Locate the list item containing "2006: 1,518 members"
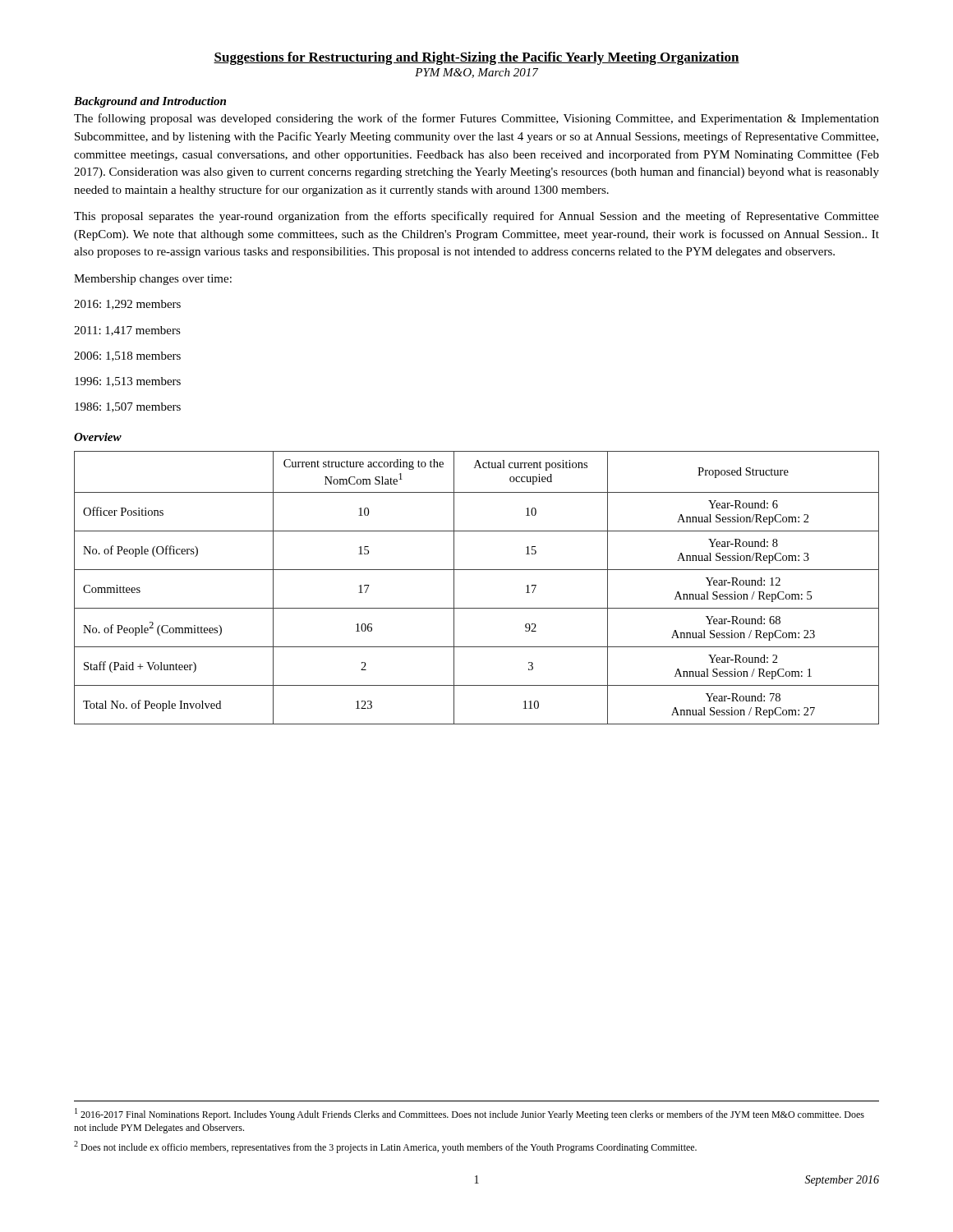 (128, 355)
